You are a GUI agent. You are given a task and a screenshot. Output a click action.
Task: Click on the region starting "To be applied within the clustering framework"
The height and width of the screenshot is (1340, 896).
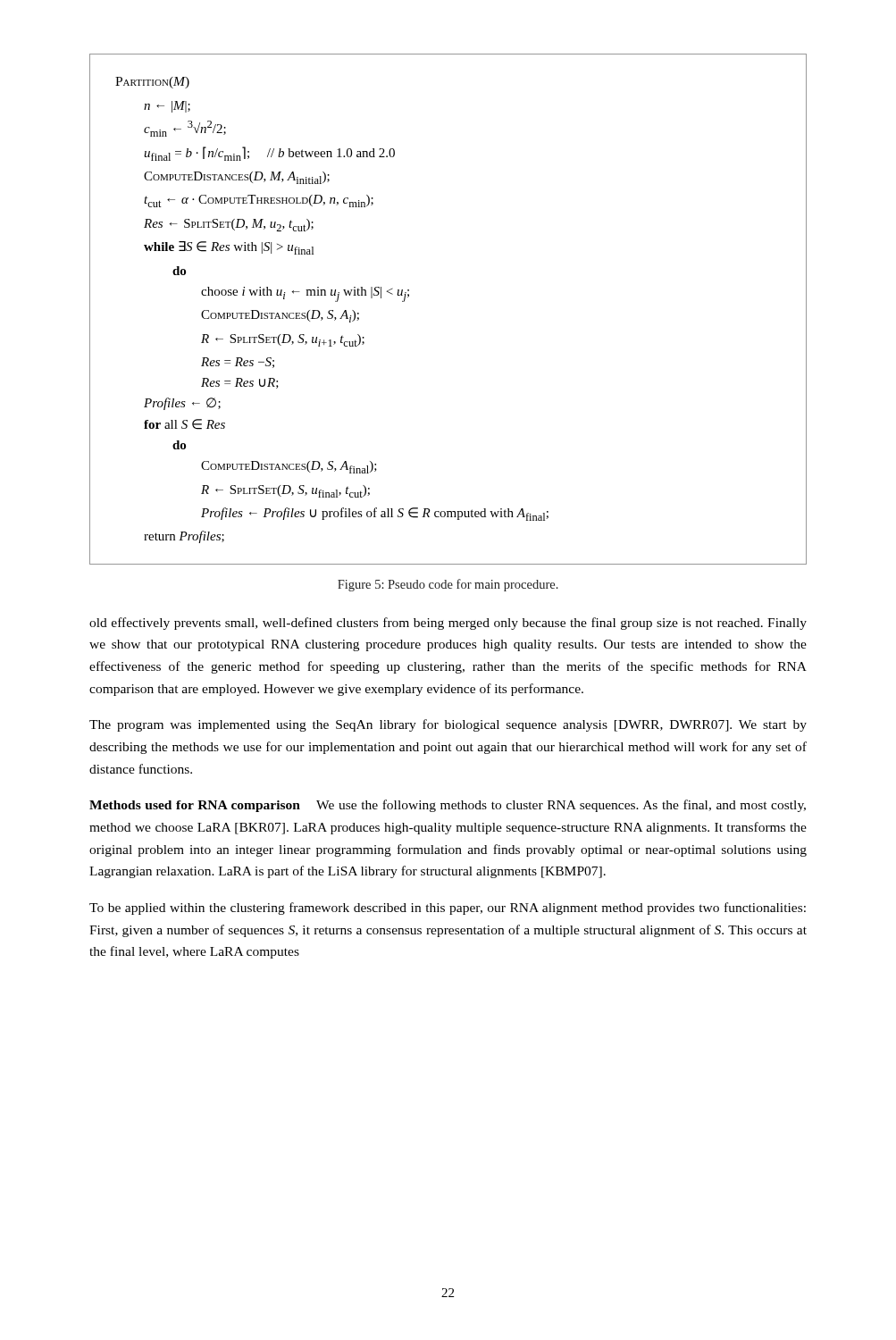(448, 930)
